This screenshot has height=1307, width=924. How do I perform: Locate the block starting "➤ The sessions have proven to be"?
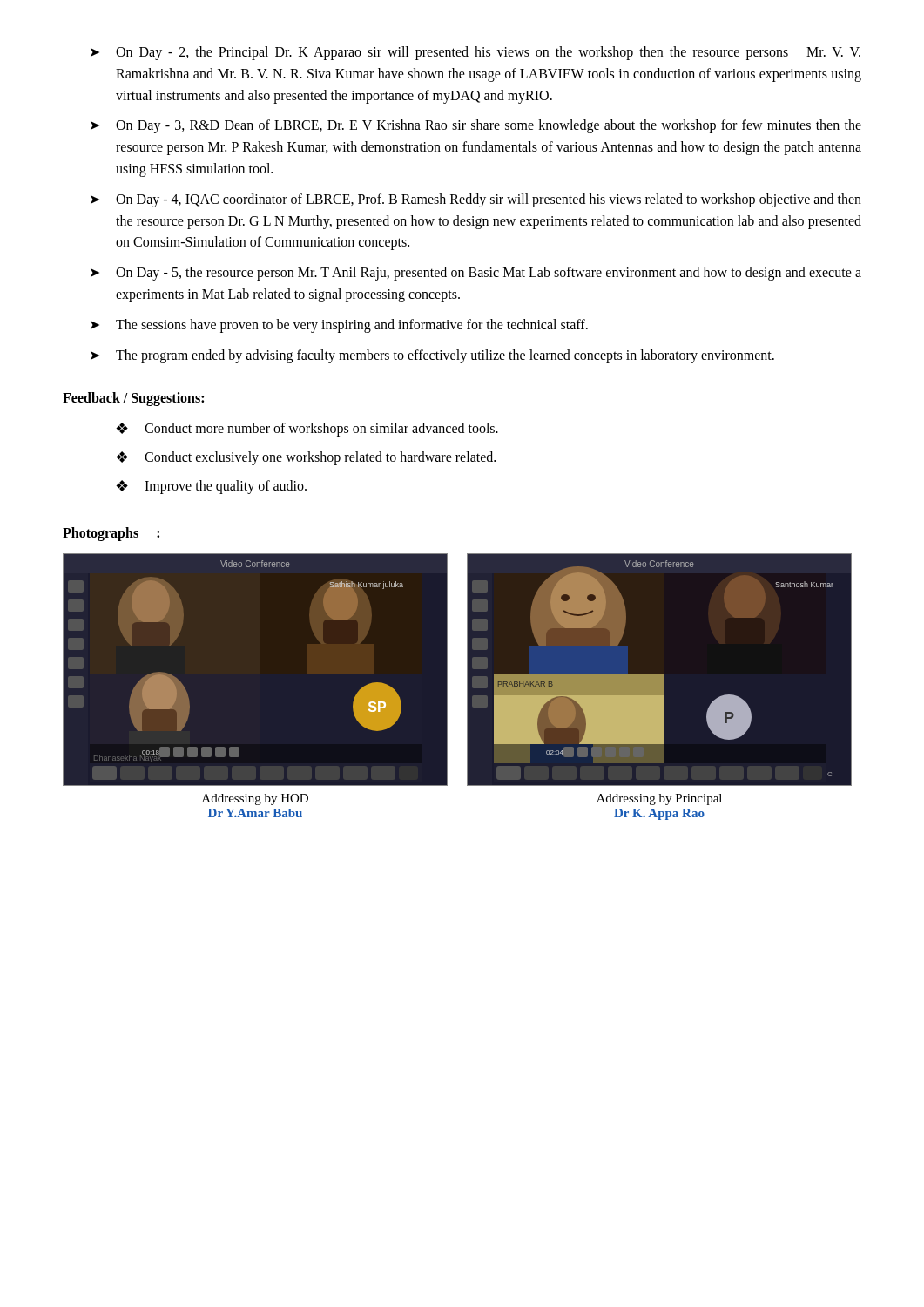click(x=475, y=325)
